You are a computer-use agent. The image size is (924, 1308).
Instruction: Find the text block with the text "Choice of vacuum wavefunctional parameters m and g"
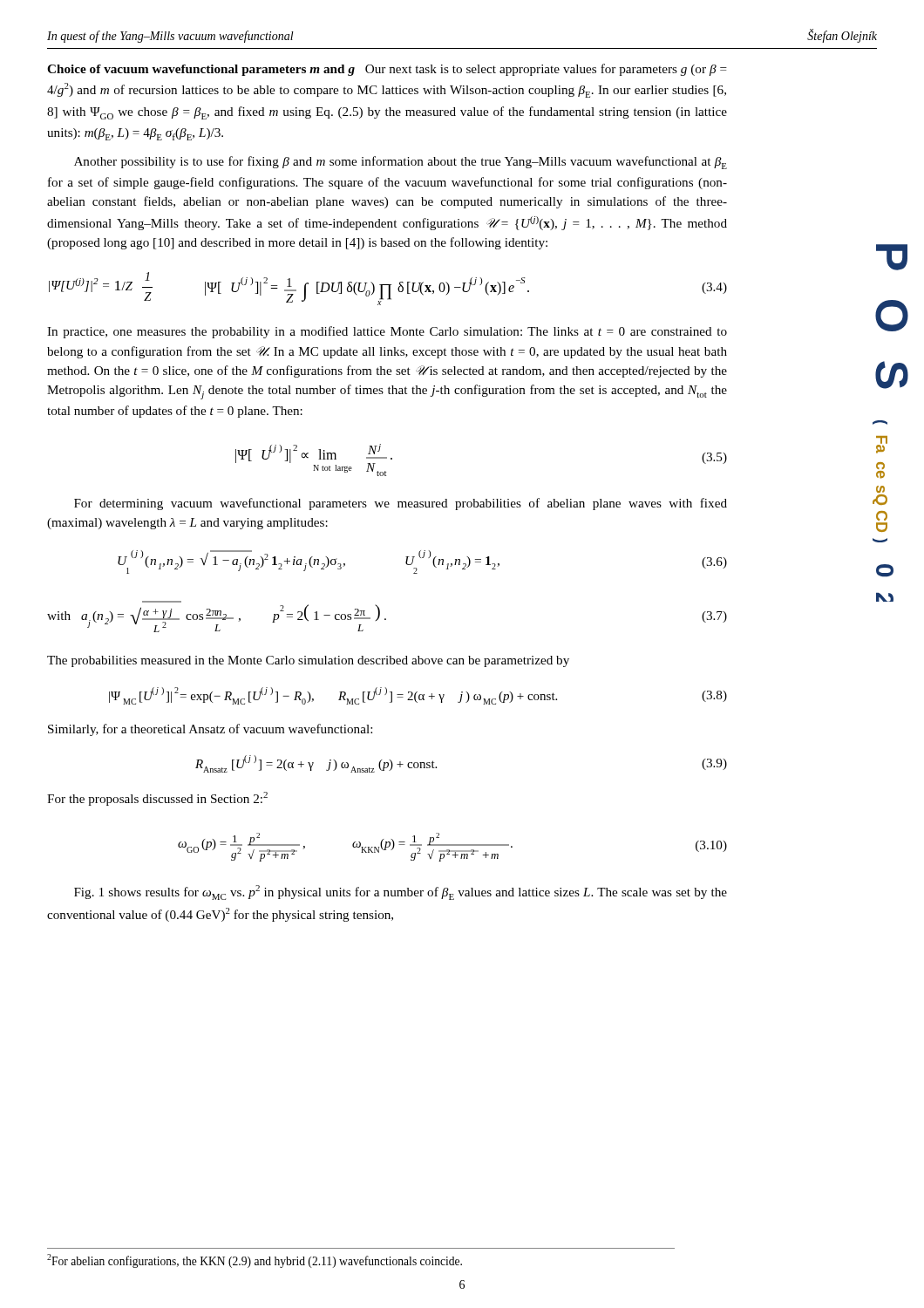coord(387,101)
